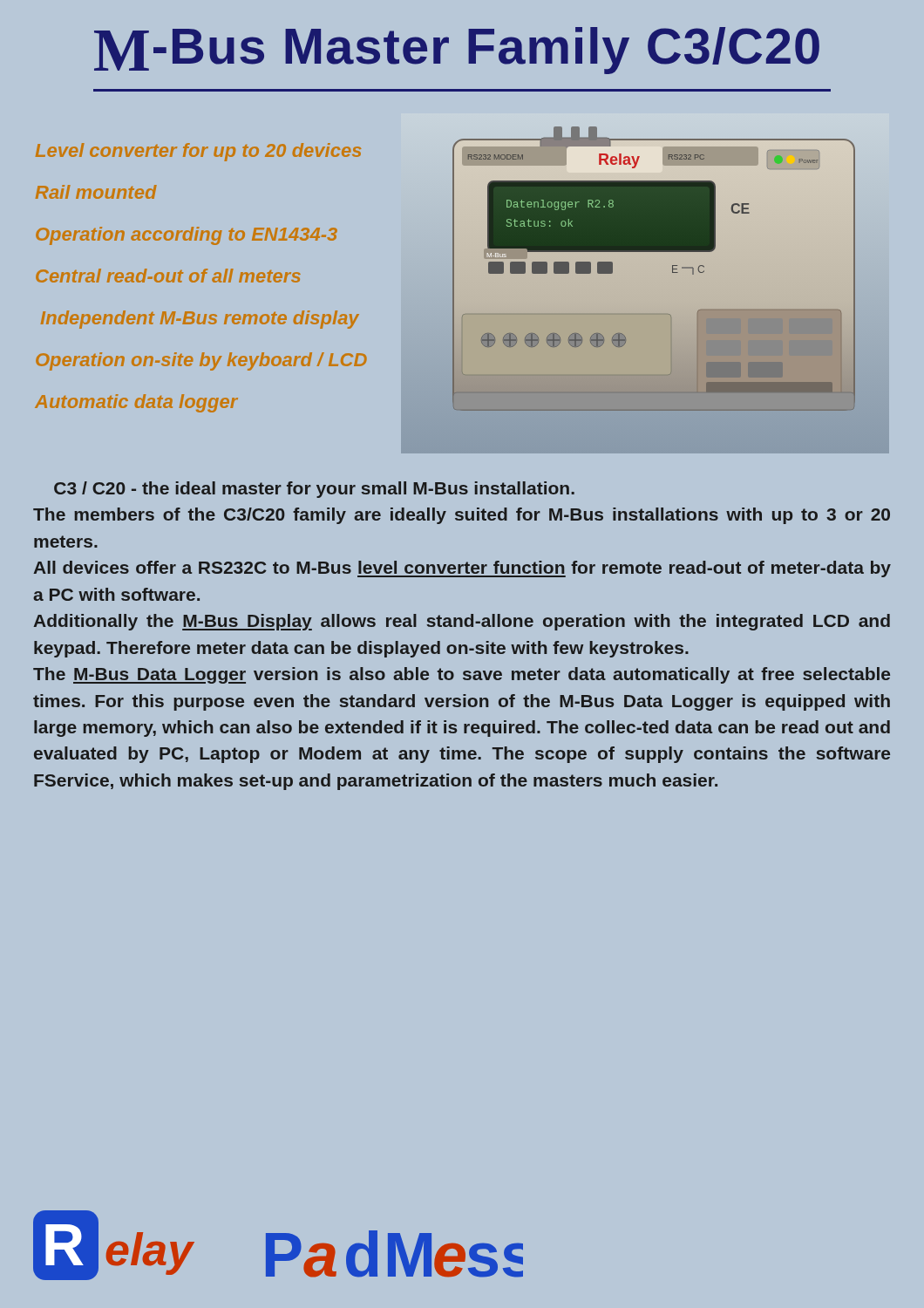Select the photo
This screenshot has width=924, height=1308.
(x=645, y=283)
